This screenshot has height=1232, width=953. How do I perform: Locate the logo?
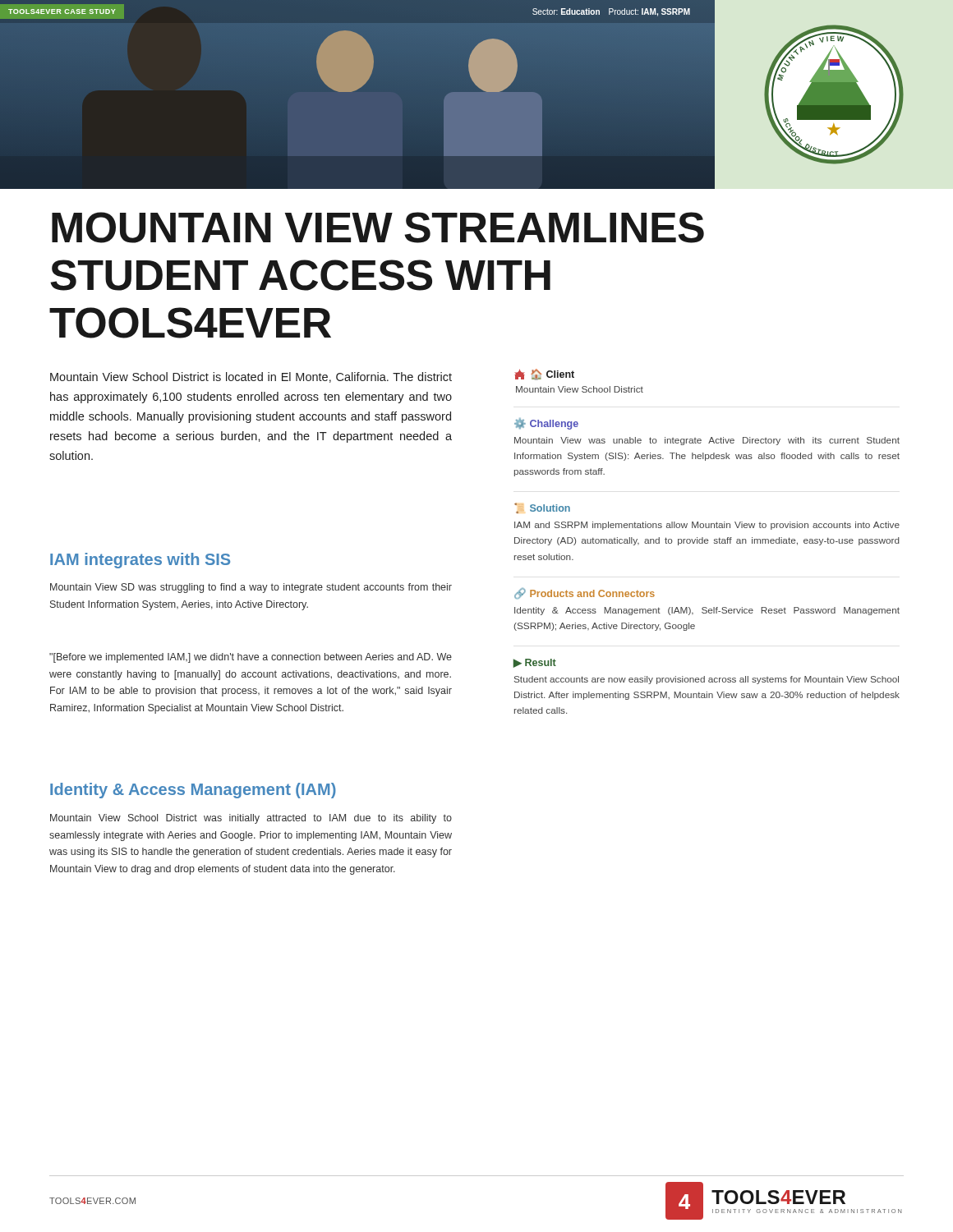pyautogui.click(x=834, y=94)
